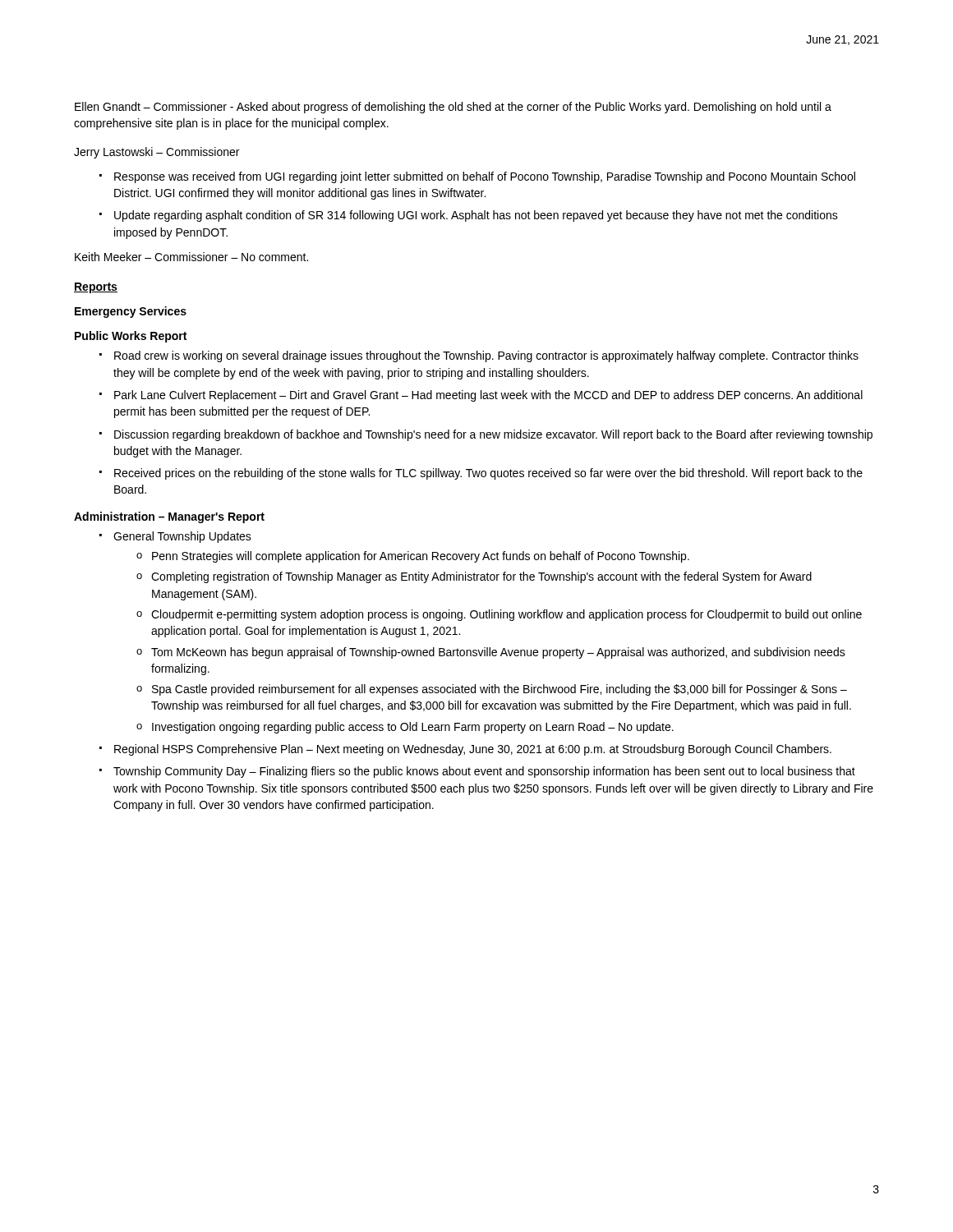Locate the text starting "Discussion regarding breakdown of backhoe and"

pyautogui.click(x=493, y=442)
